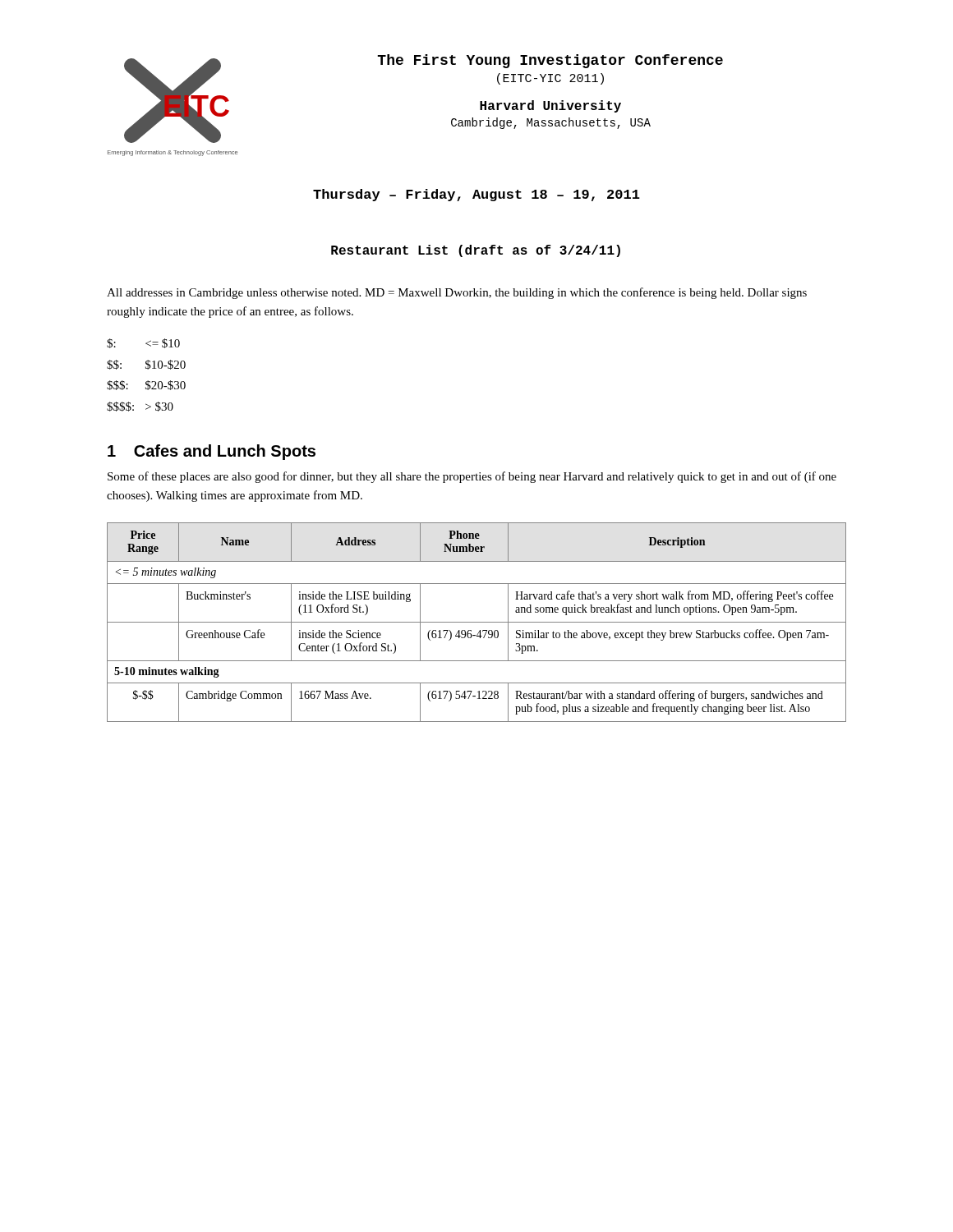This screenshot has width=953, height=1232.
Task: Find the title that reads "Thursday – Friday, August"
Action: [x=476, y=195]
